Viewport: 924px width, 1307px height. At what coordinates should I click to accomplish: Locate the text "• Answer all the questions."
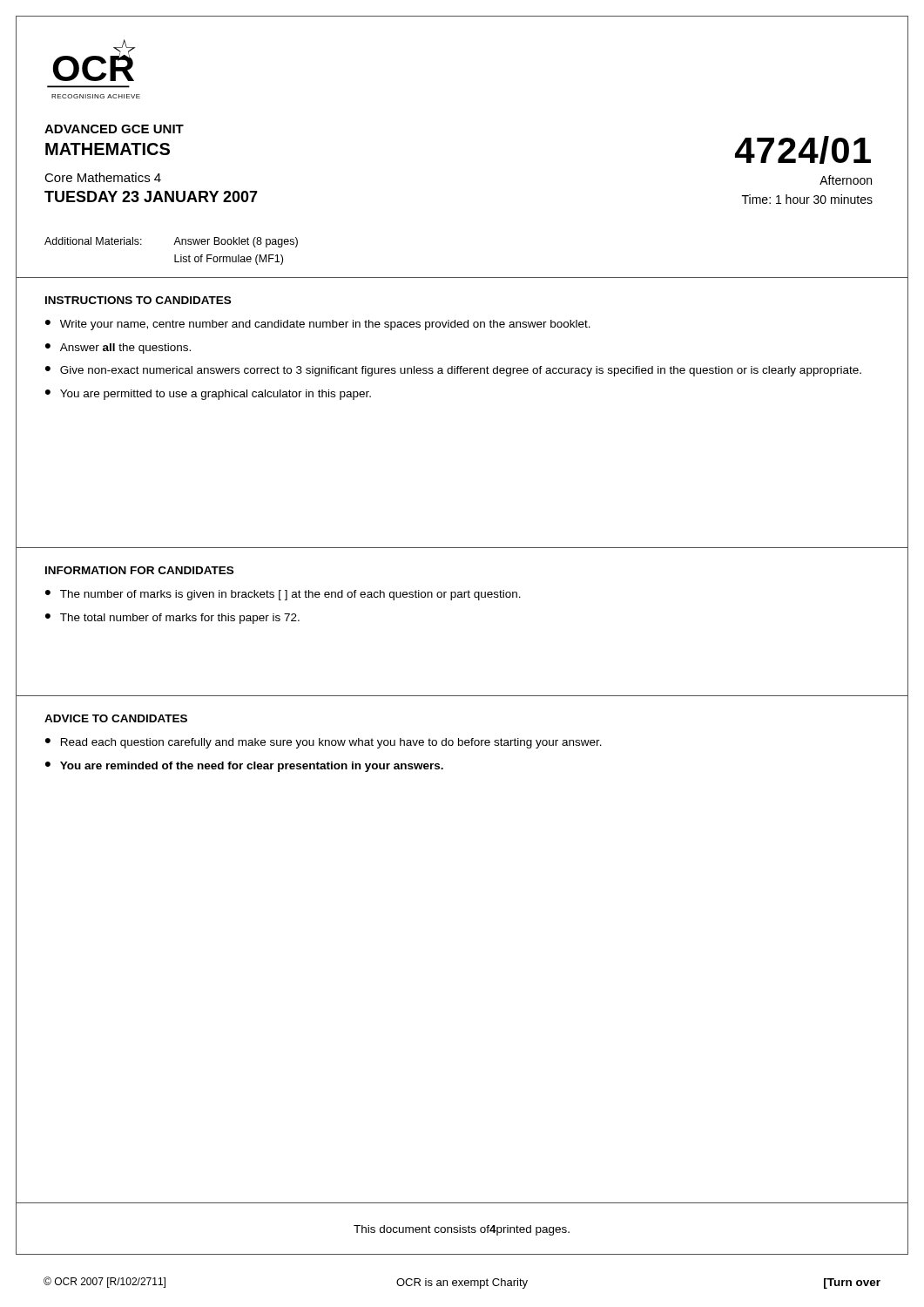pos(118,347)
